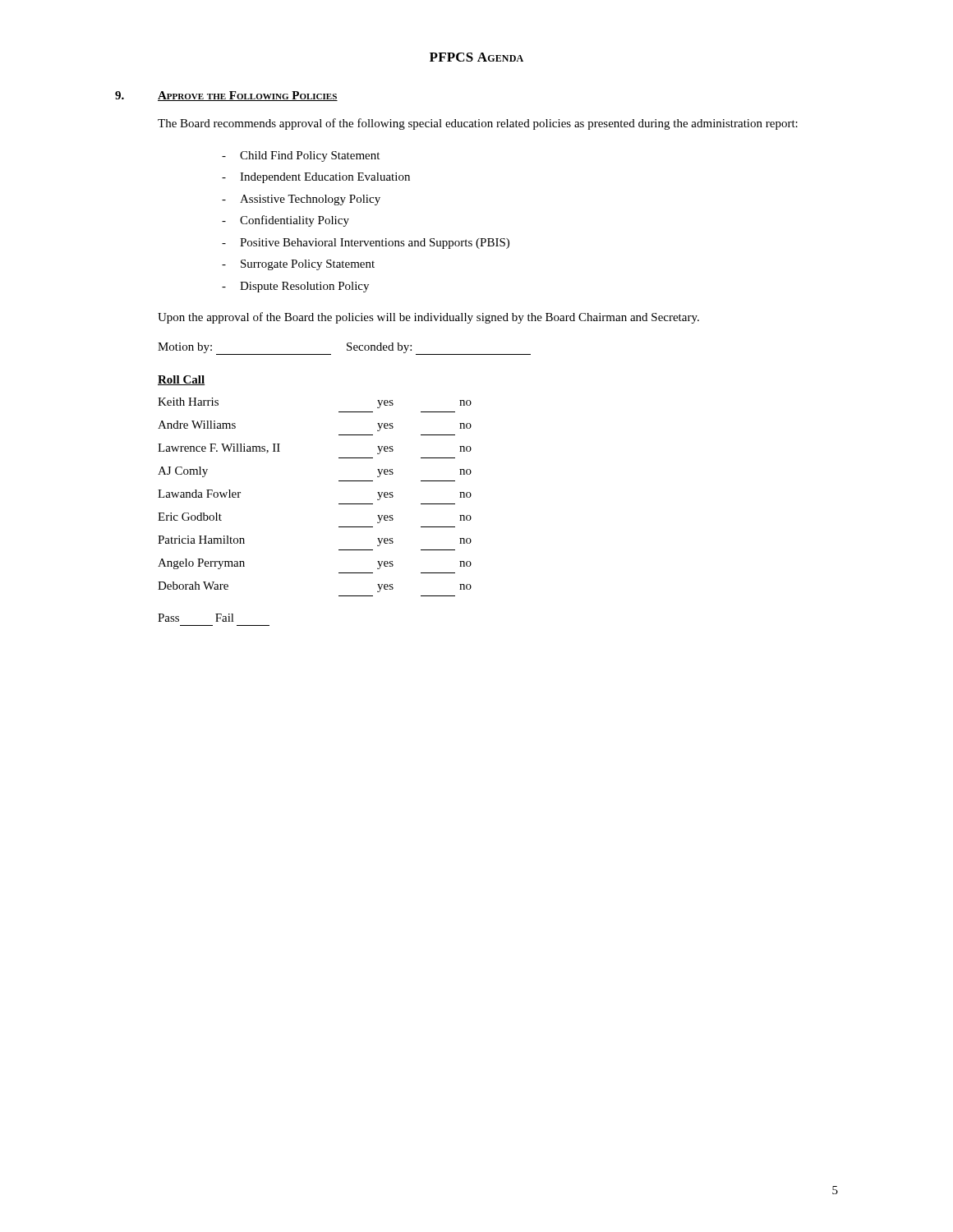Click on the block starting "-Surrogate Policy Statement"
Image resolution: width=953 pixels, height=1232 pixels.
tap(298, 264)
